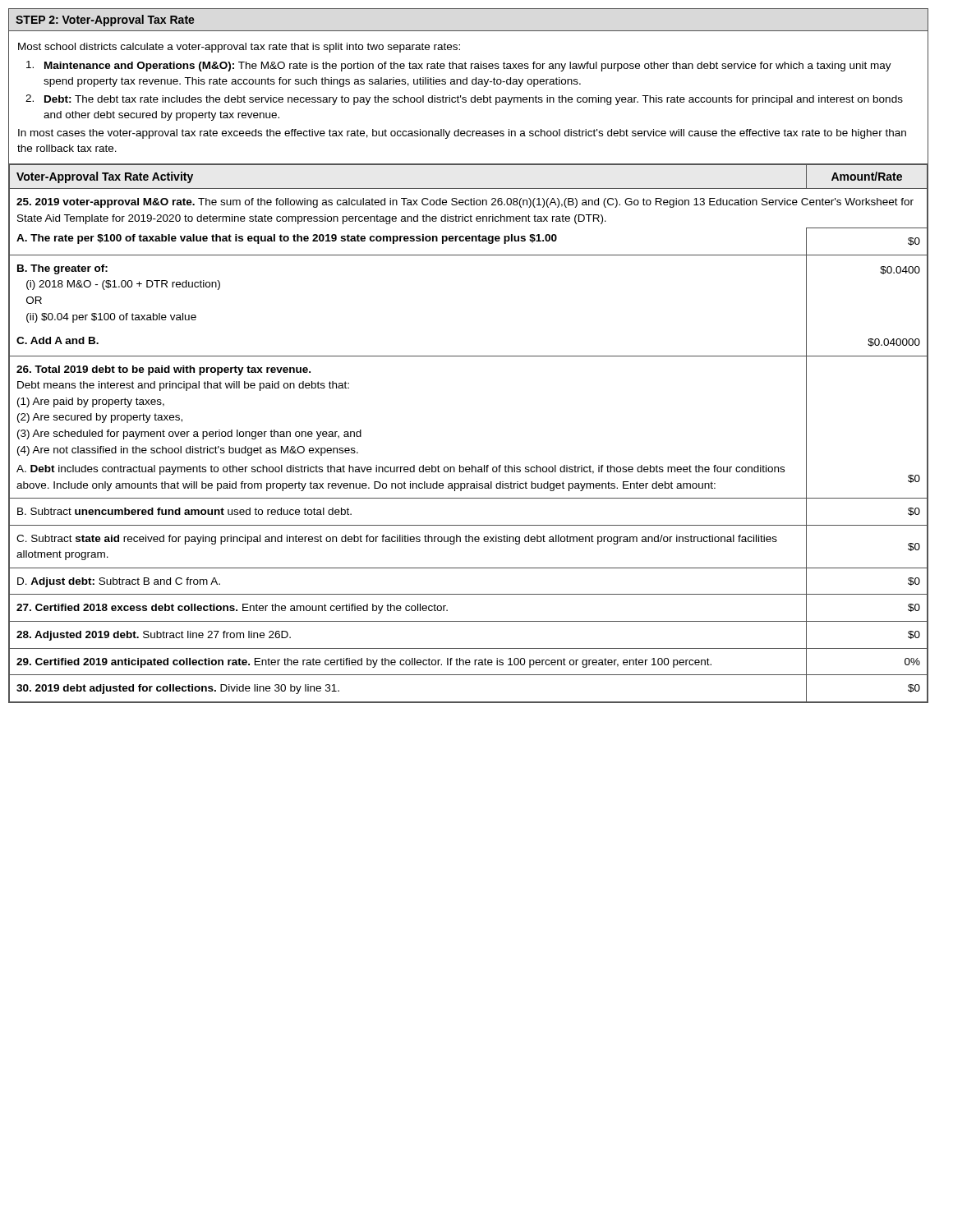Find the text block starting "Most school districts calculate a voter-approval"
Image resolution: width=953 pixels, height=1232 pixels.
468,47
